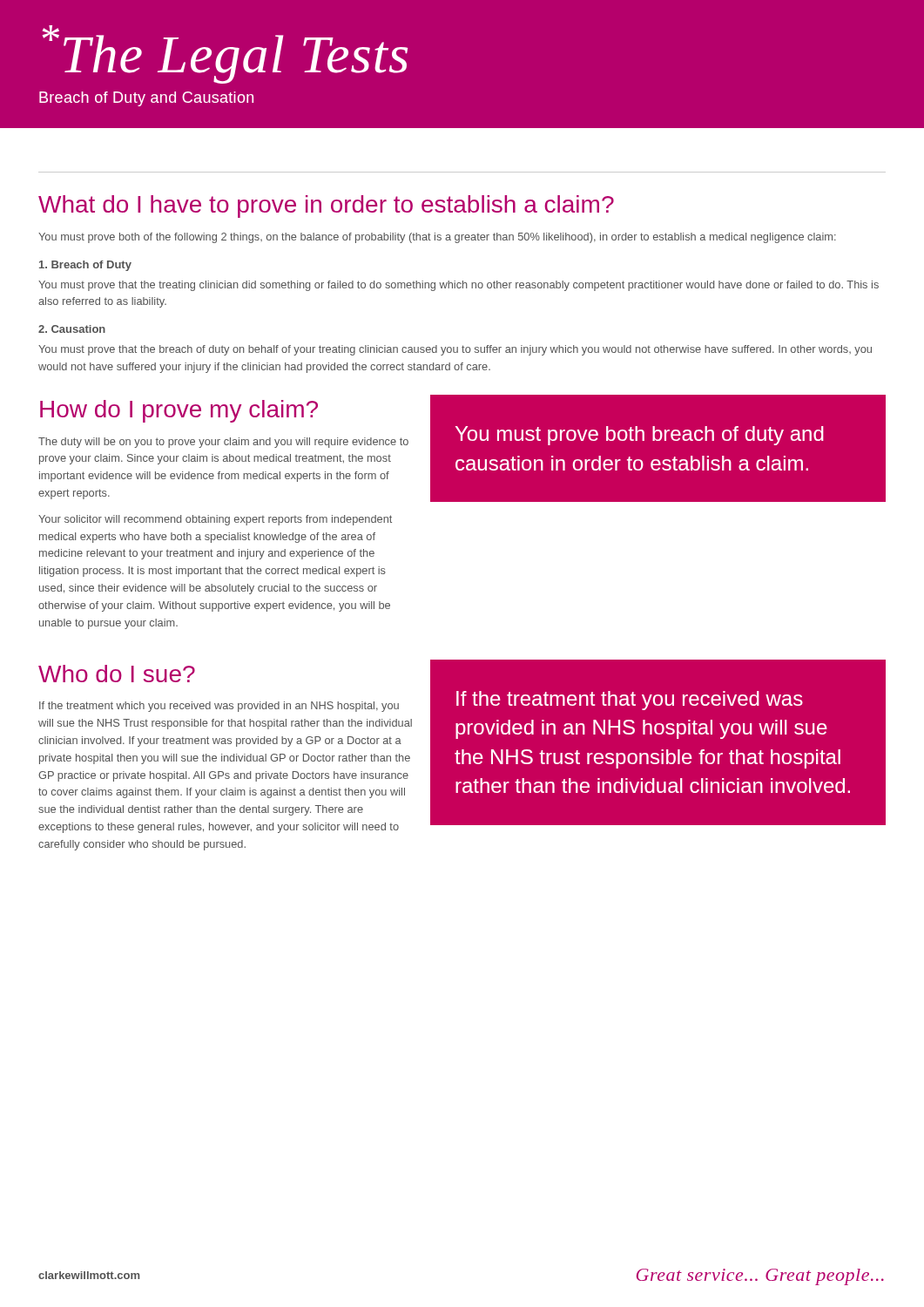
Task: Click on the section header containing "How do I prove my claim?"
Action: pos(226,409)
